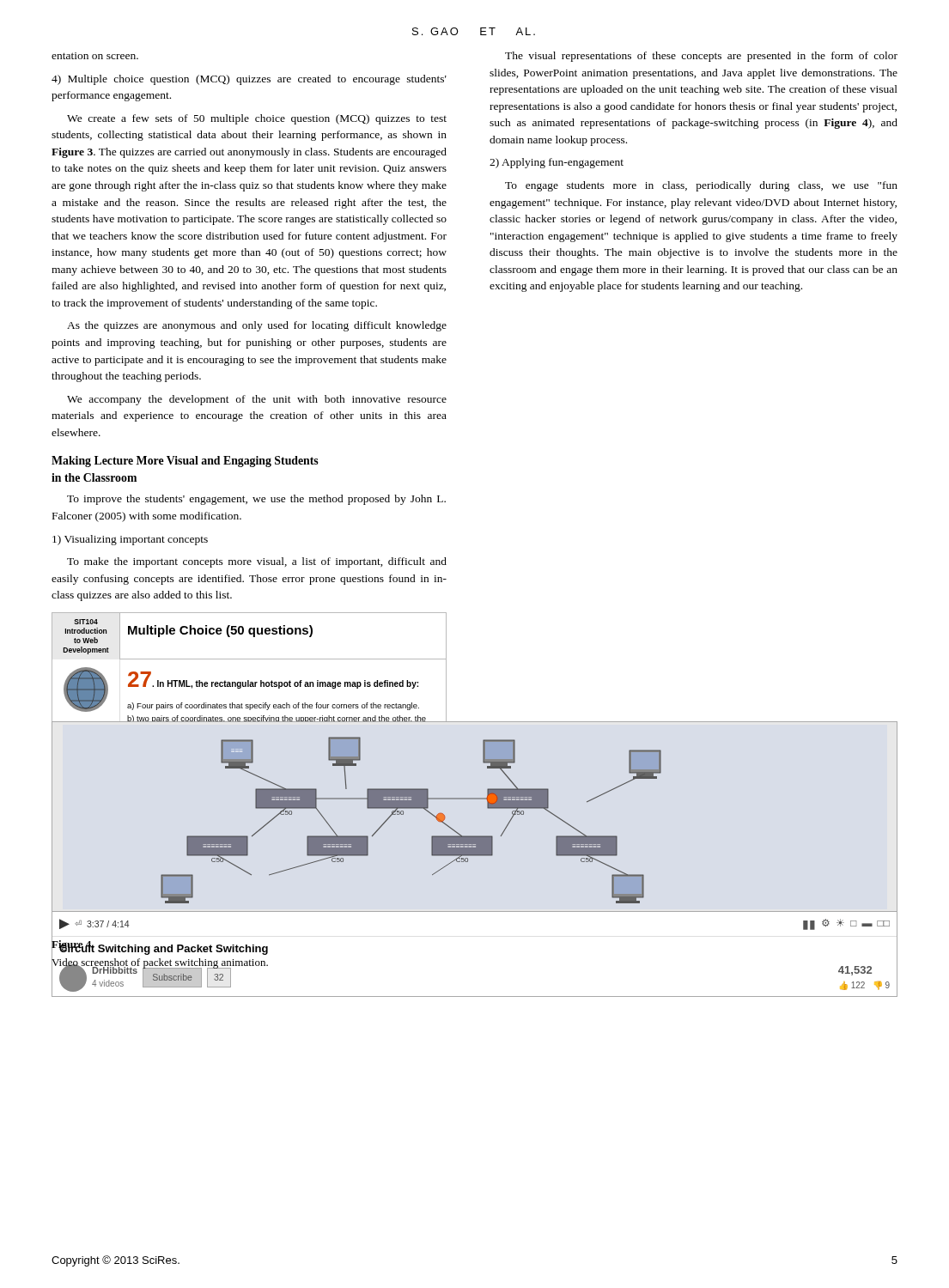This screenshot has height=1288, width=949.
Task: Navigate to the text block starting "The visual representations of these"
Action: point(693,98)
